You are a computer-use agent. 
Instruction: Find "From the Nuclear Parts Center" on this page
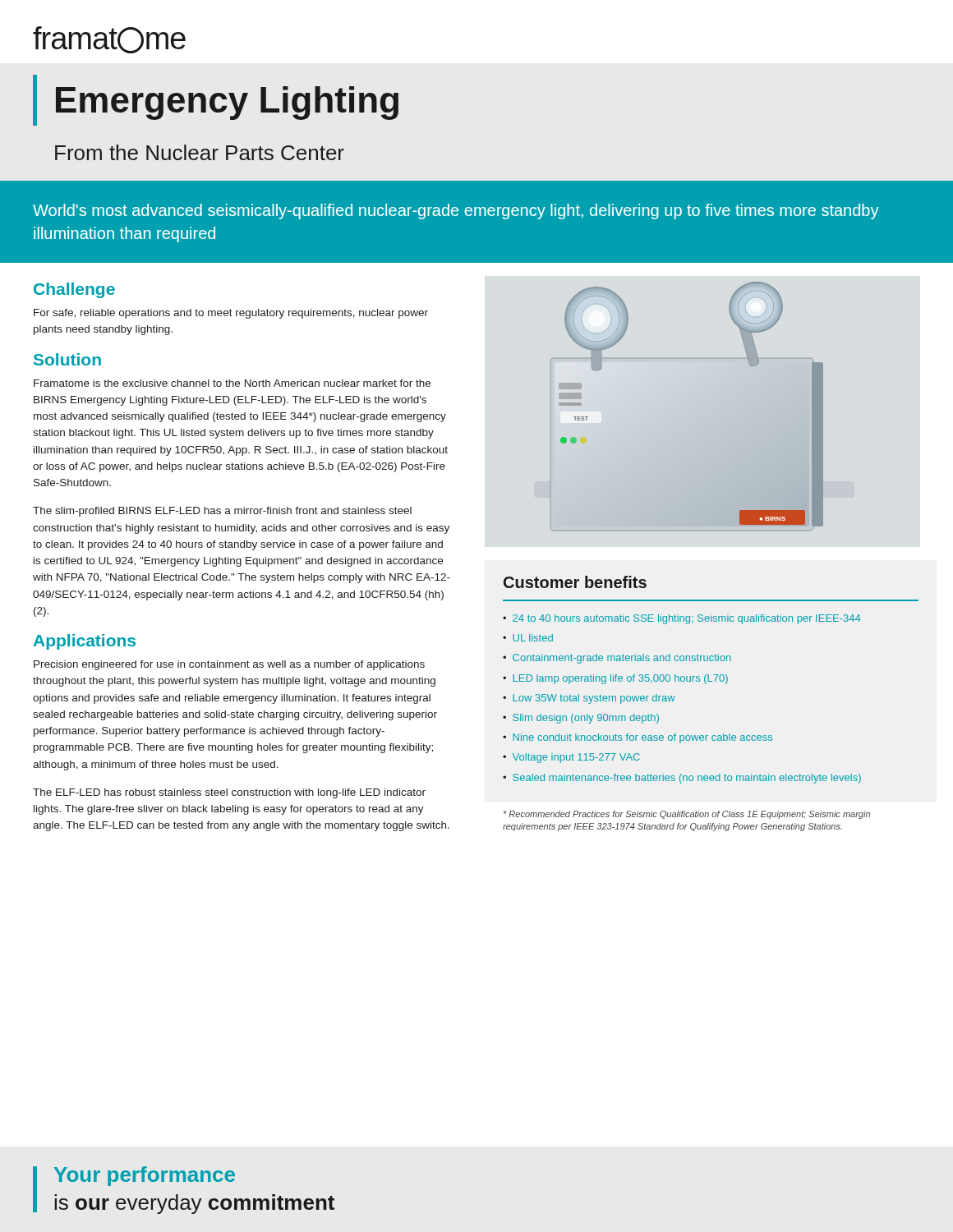coord(199,153)
